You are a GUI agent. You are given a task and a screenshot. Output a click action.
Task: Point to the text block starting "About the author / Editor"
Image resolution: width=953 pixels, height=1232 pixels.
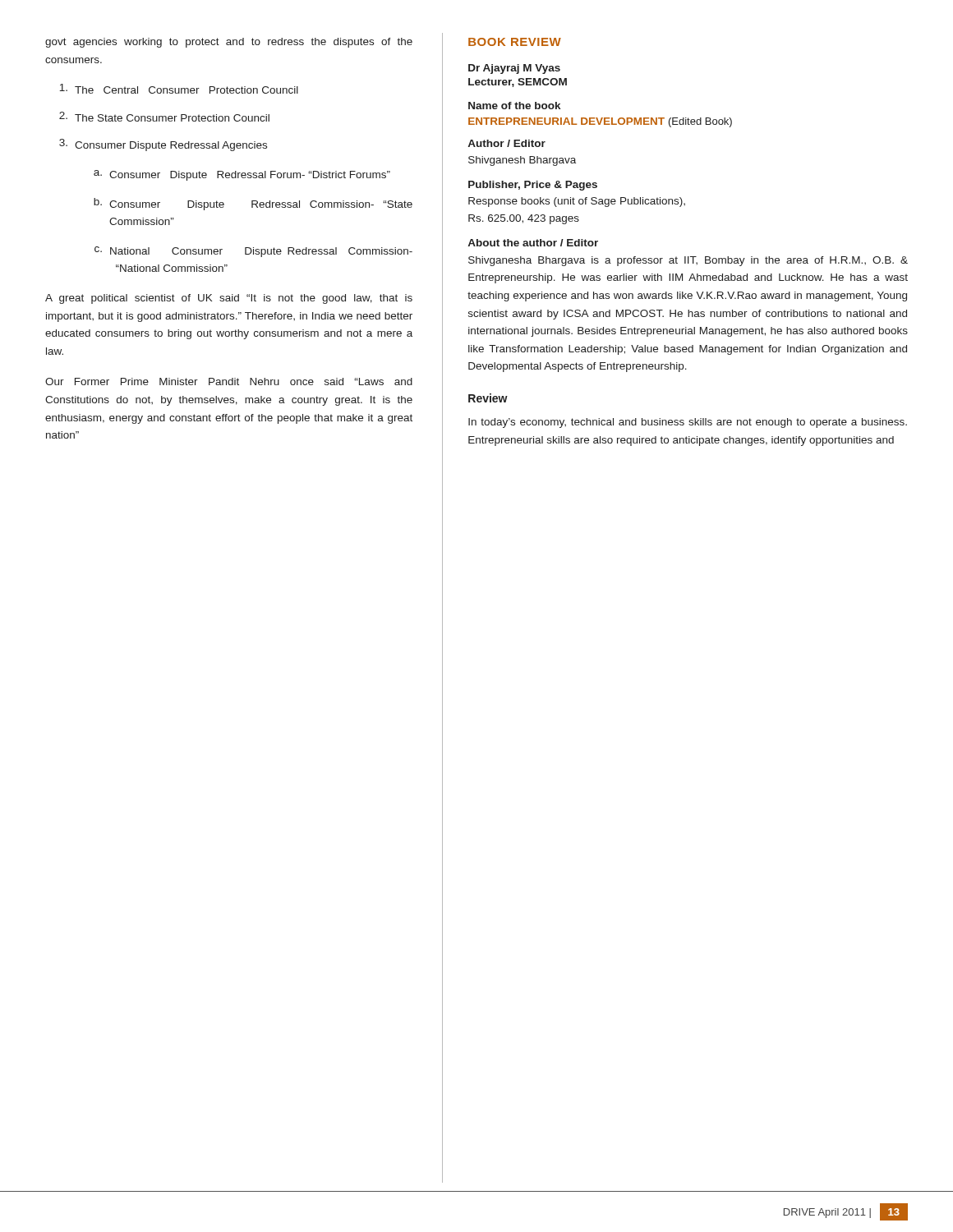pos(533,242)
